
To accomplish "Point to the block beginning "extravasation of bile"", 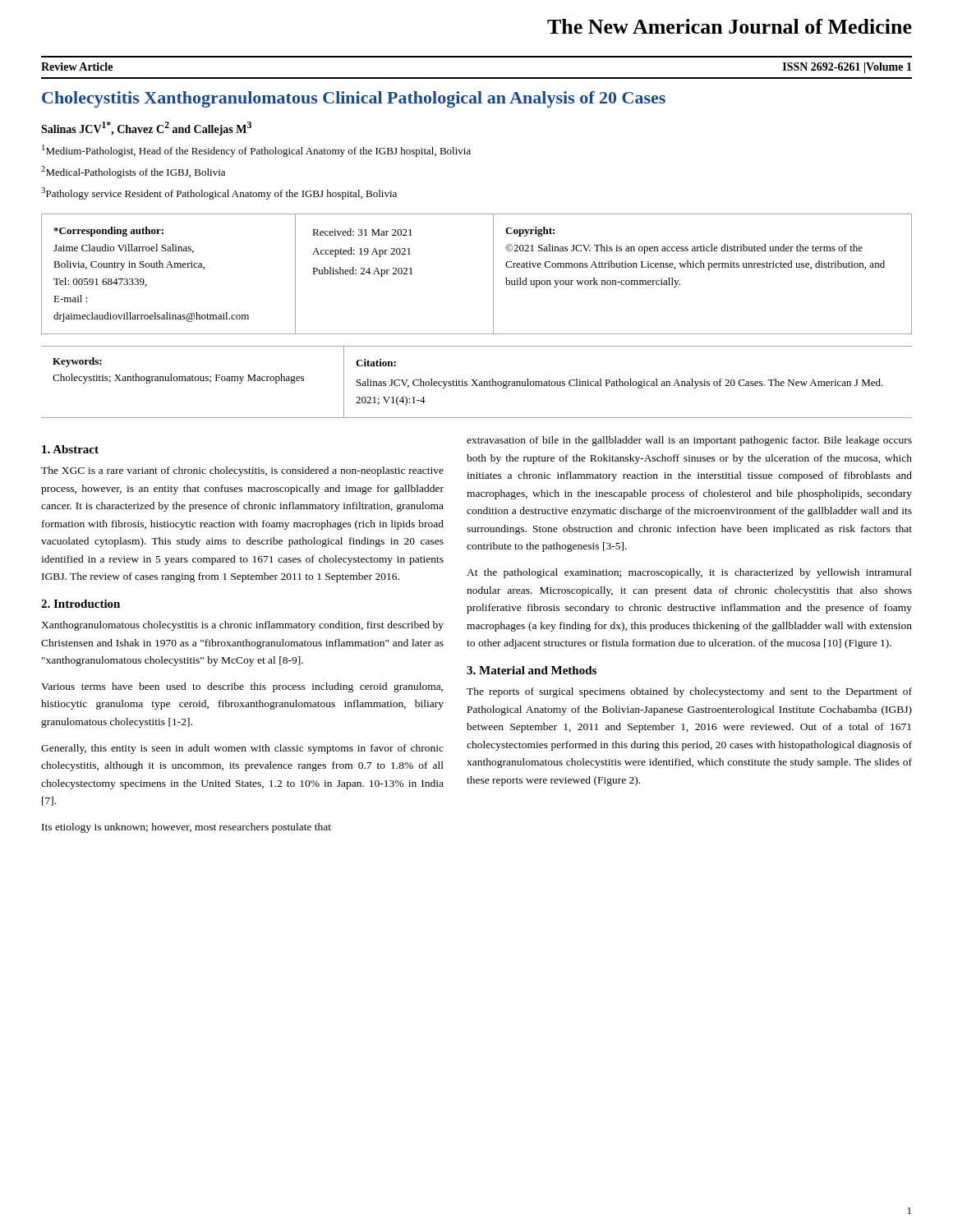I will coord(689,493).
